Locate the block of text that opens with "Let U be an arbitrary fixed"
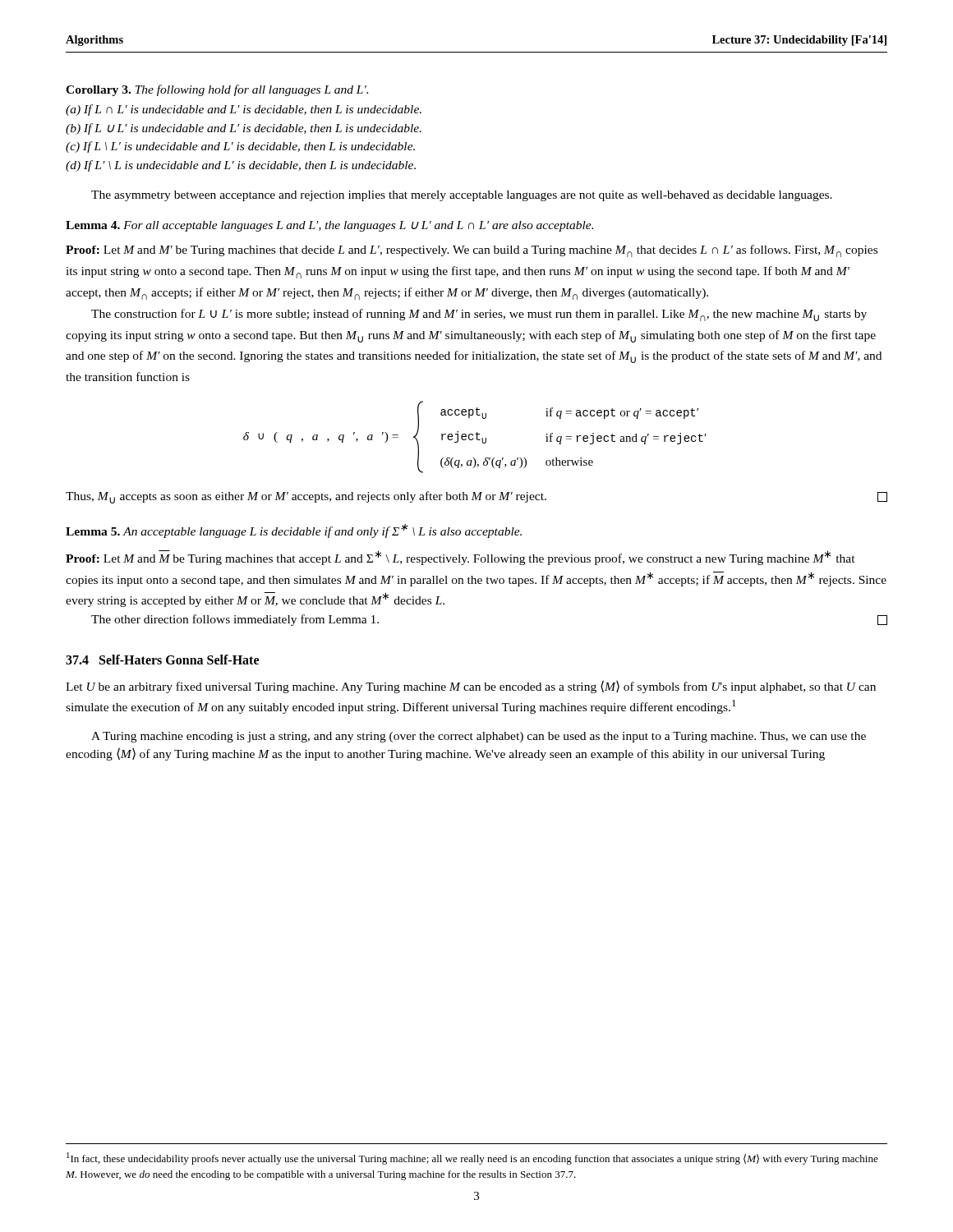953x1232 pixels. point(471,697)
